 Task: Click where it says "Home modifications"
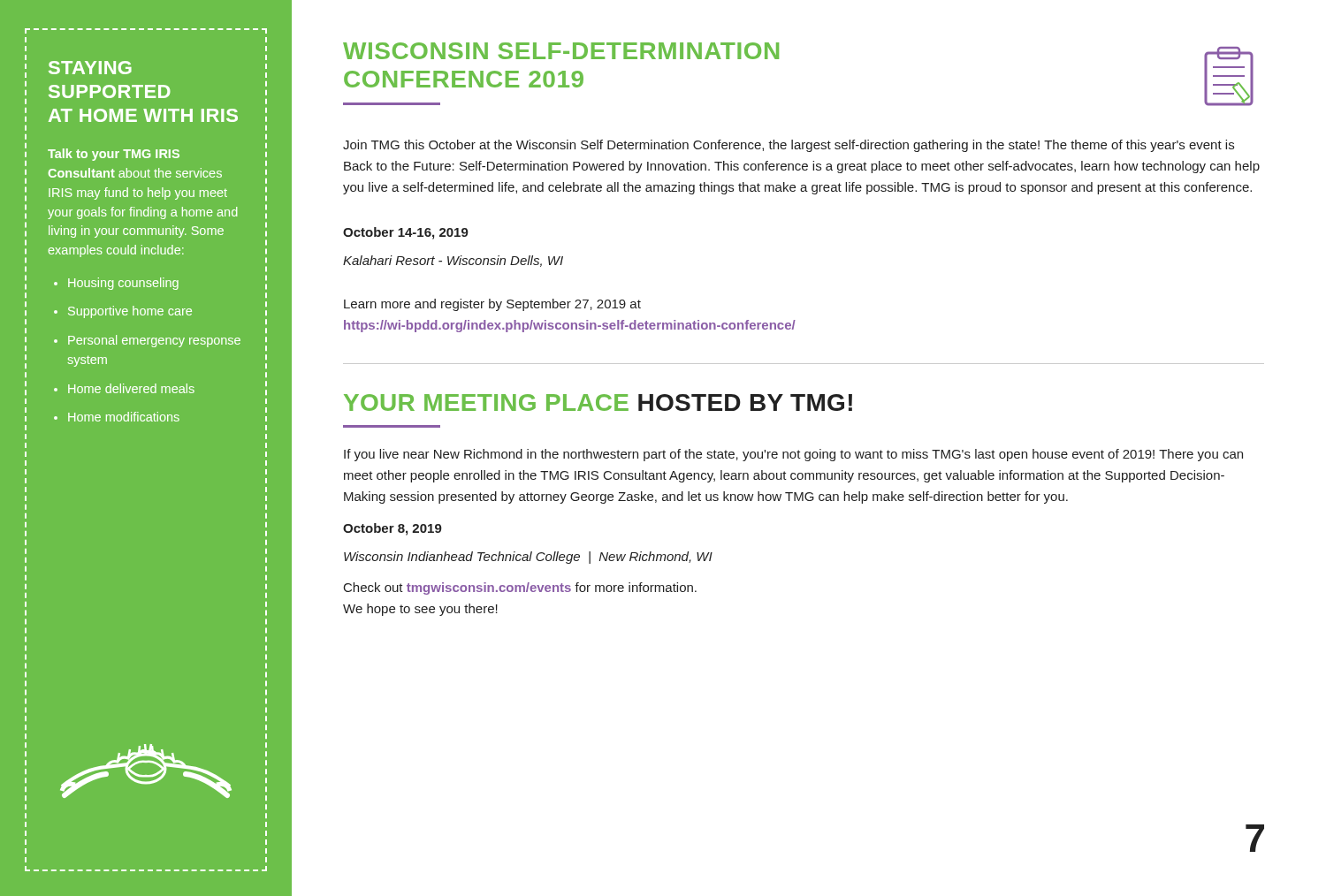[124, 417]
